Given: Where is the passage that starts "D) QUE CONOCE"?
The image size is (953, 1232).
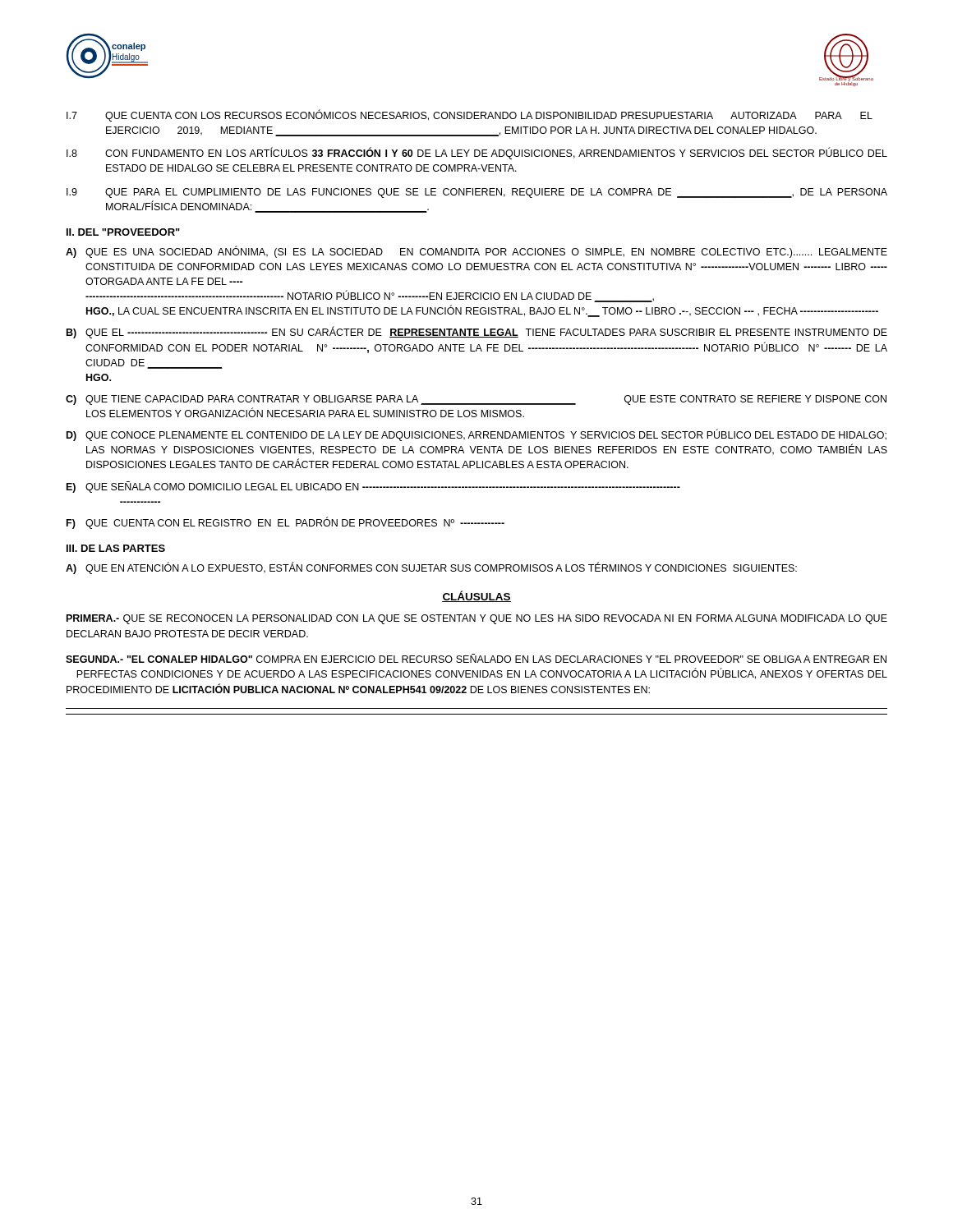Looking at the screenshot, I should click(x=476, y=450).
